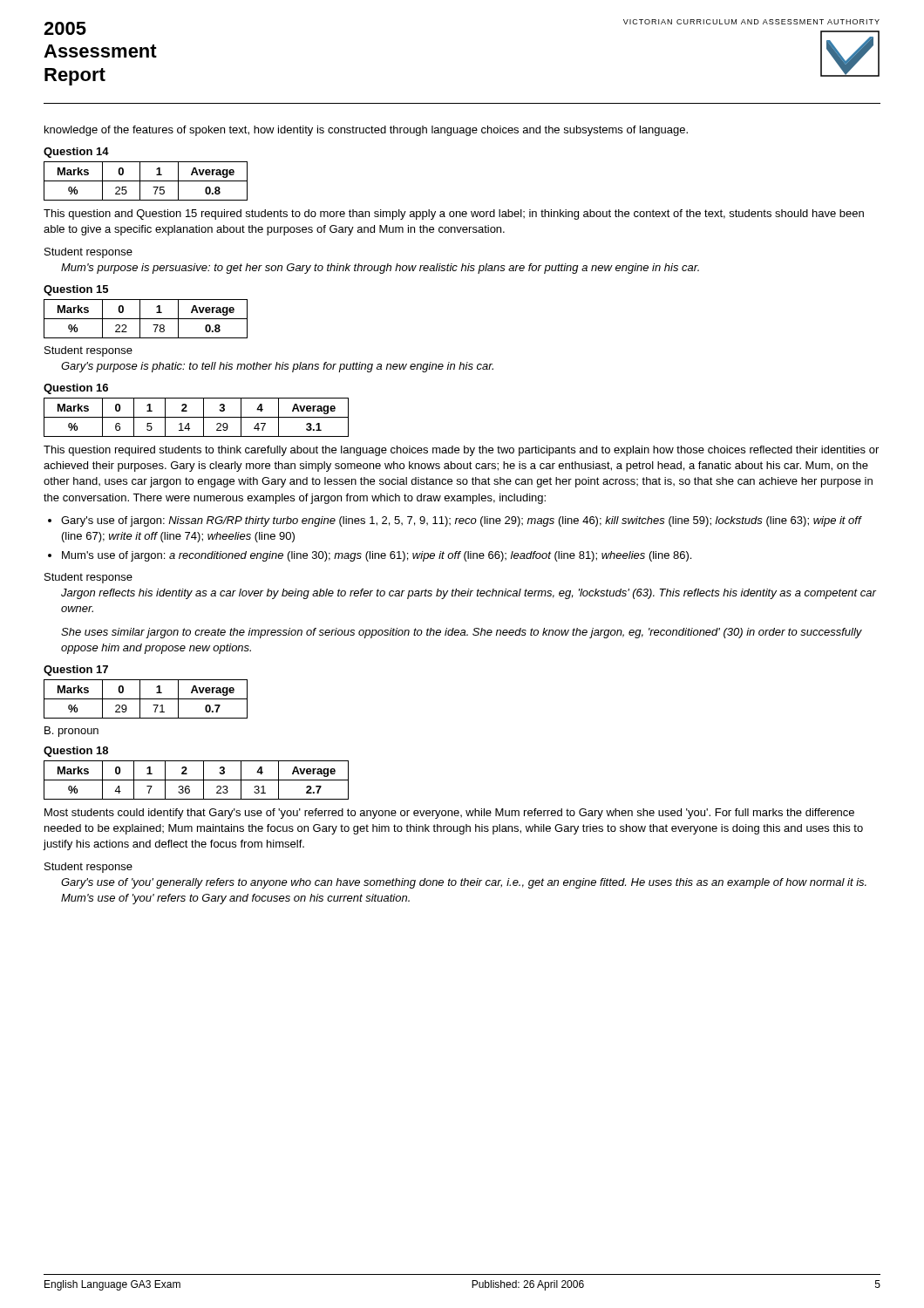Click on the block starting "Most students could identify that Gary's"

click(x=462, y=829)
